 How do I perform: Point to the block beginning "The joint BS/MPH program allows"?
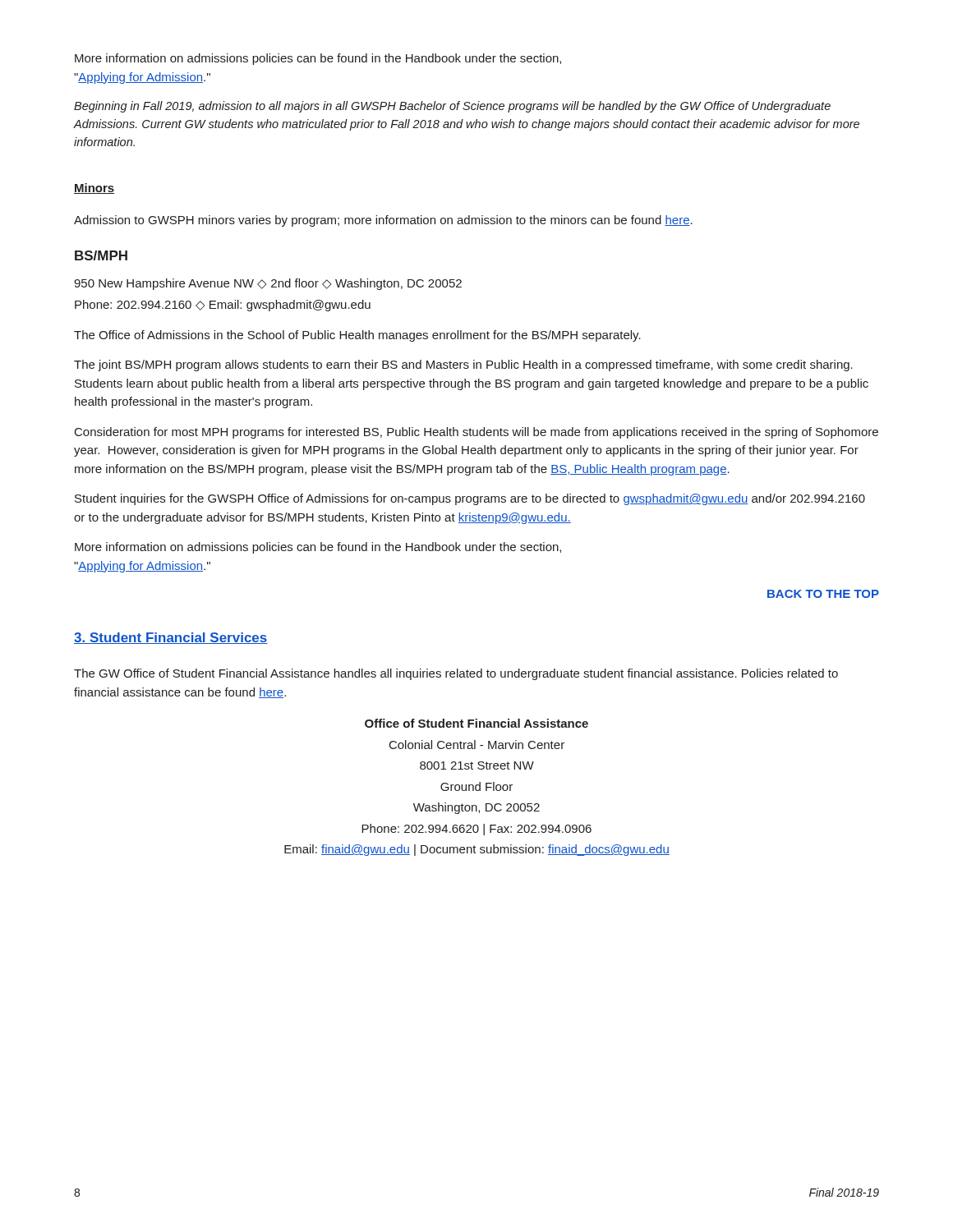pos(471,383)
